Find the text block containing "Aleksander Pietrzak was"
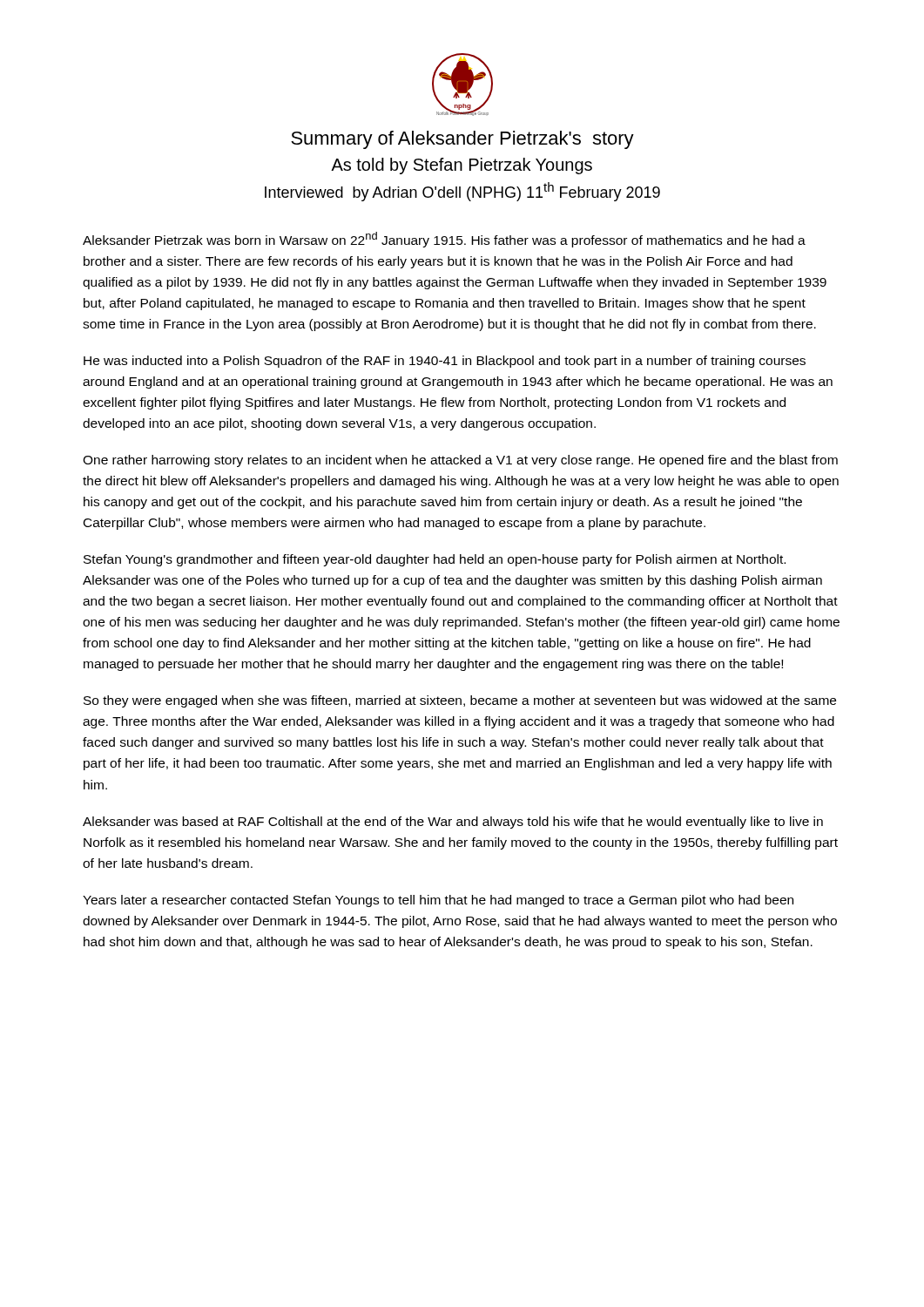 (x=455, y=280)
